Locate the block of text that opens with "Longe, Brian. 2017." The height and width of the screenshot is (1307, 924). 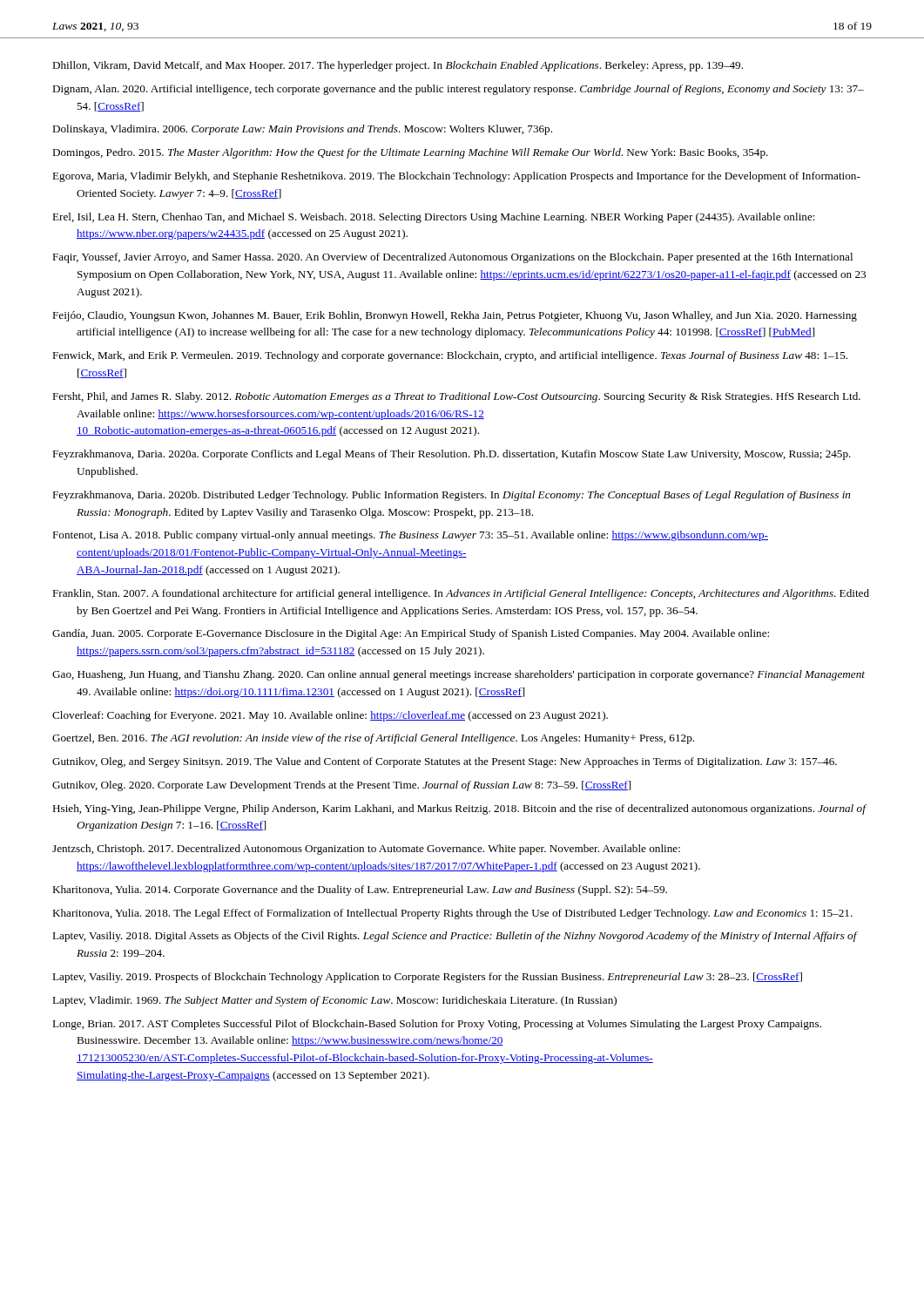[x=437, y=1049]
